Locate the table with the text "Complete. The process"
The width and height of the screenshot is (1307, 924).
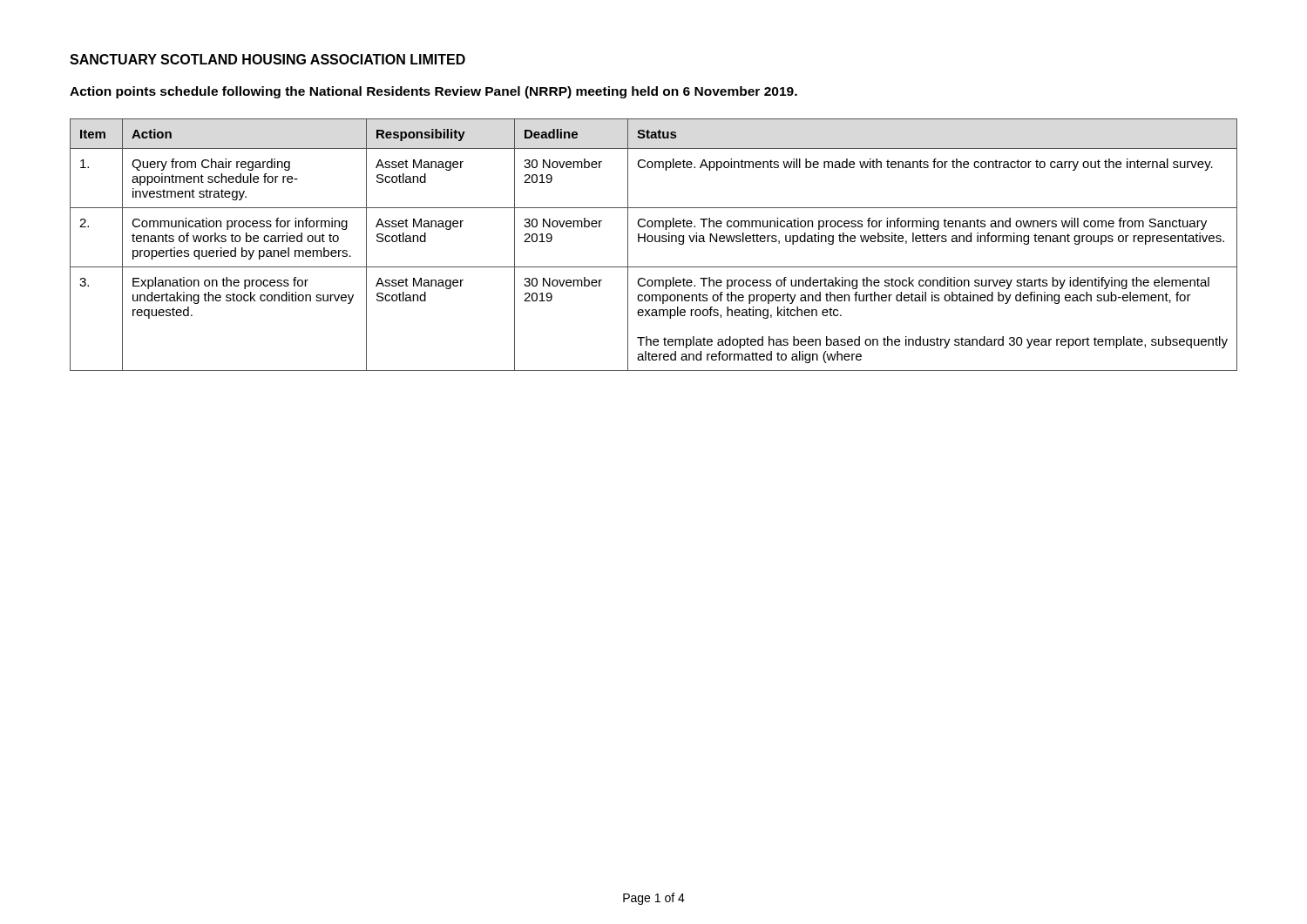click(x=654, y=245)
